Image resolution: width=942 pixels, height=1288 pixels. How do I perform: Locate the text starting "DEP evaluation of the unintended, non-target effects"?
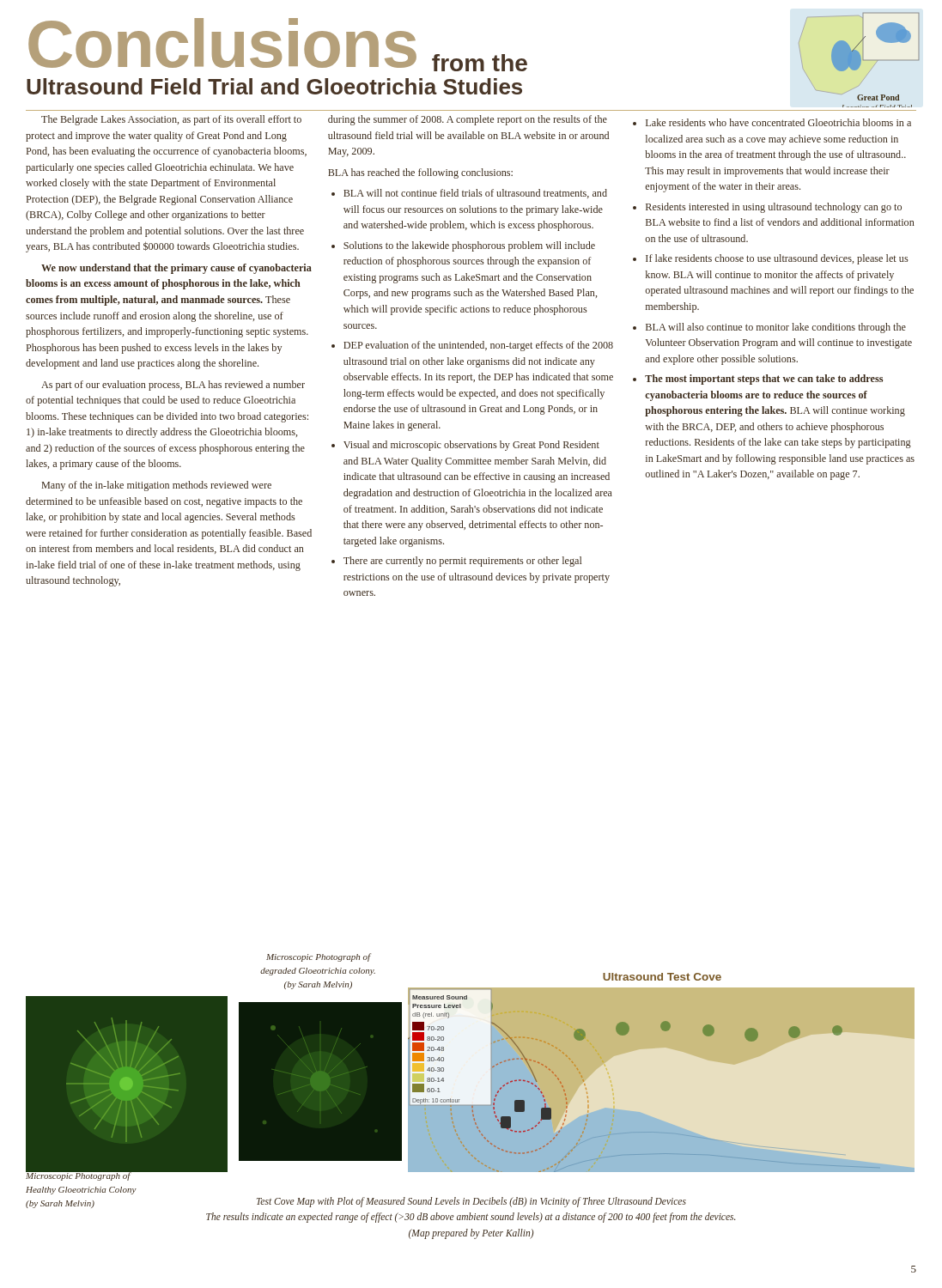tap(478, 385)
